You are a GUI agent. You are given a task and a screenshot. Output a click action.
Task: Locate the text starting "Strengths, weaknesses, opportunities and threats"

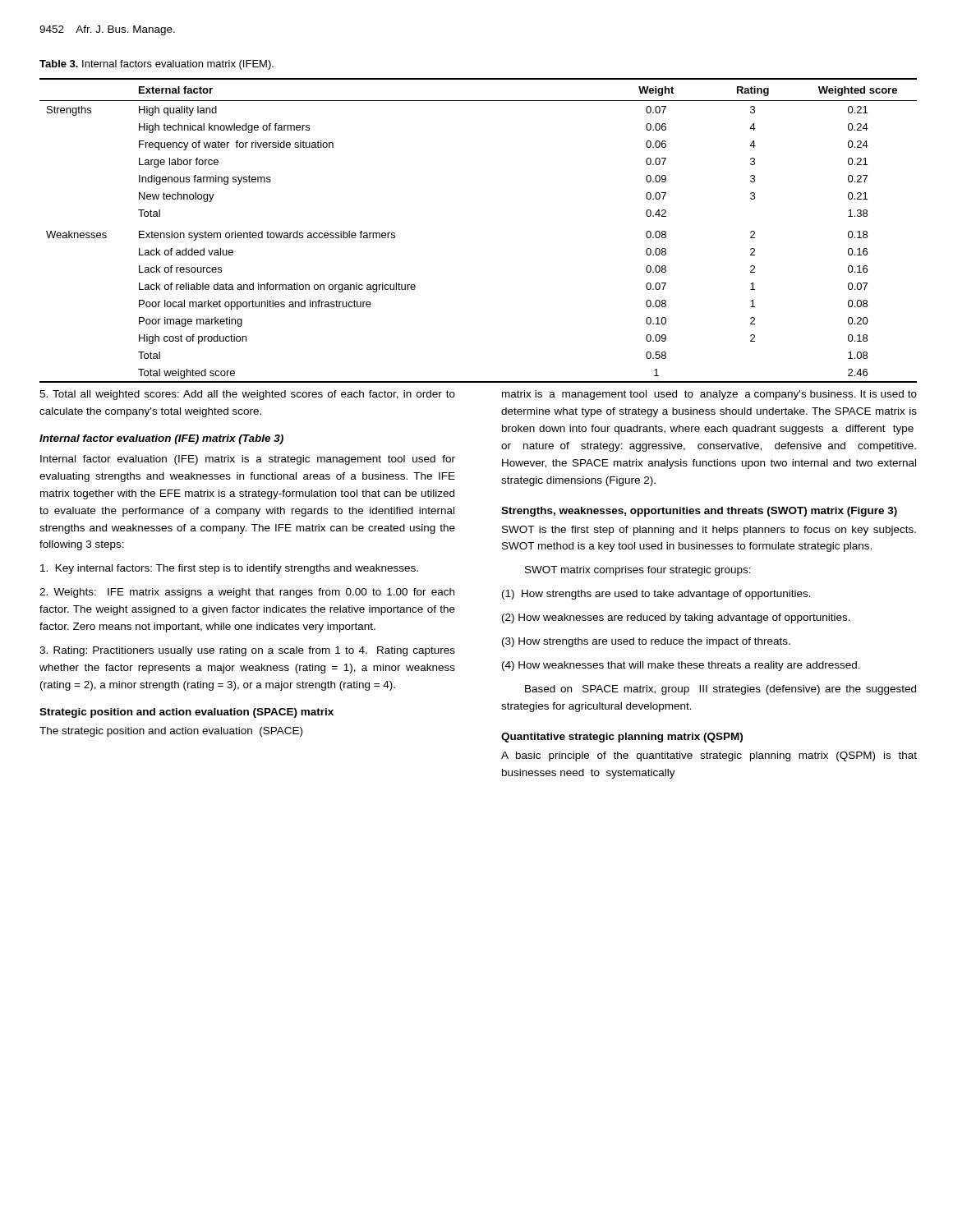pyautogui.click(x=699, y=510)
